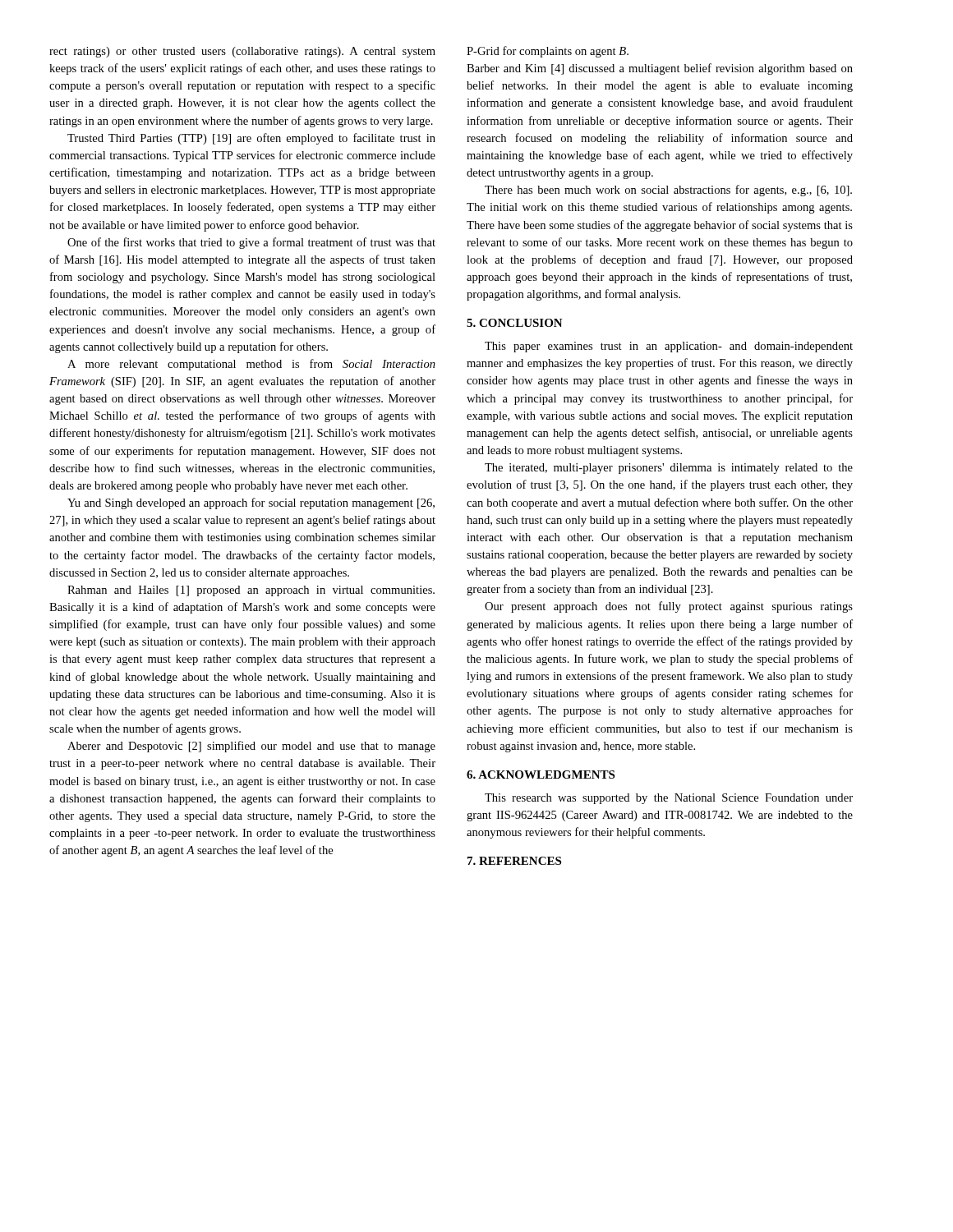953x1232 pixels.
Task: Find the block starting "The iterated, multi-player"
Action: pyautogui.click(x=660, y=529)
